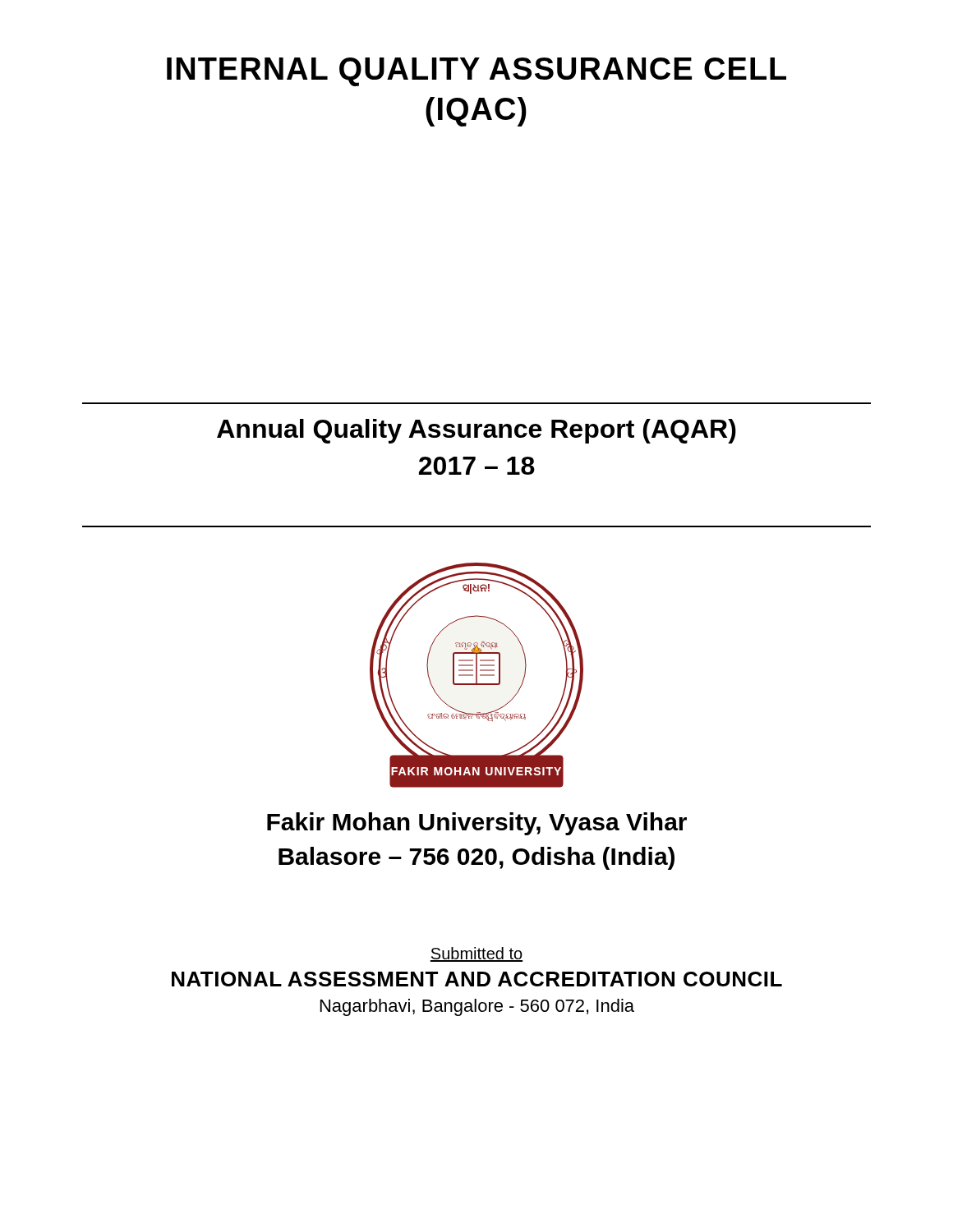Find the logo

[x=476, y=678]
